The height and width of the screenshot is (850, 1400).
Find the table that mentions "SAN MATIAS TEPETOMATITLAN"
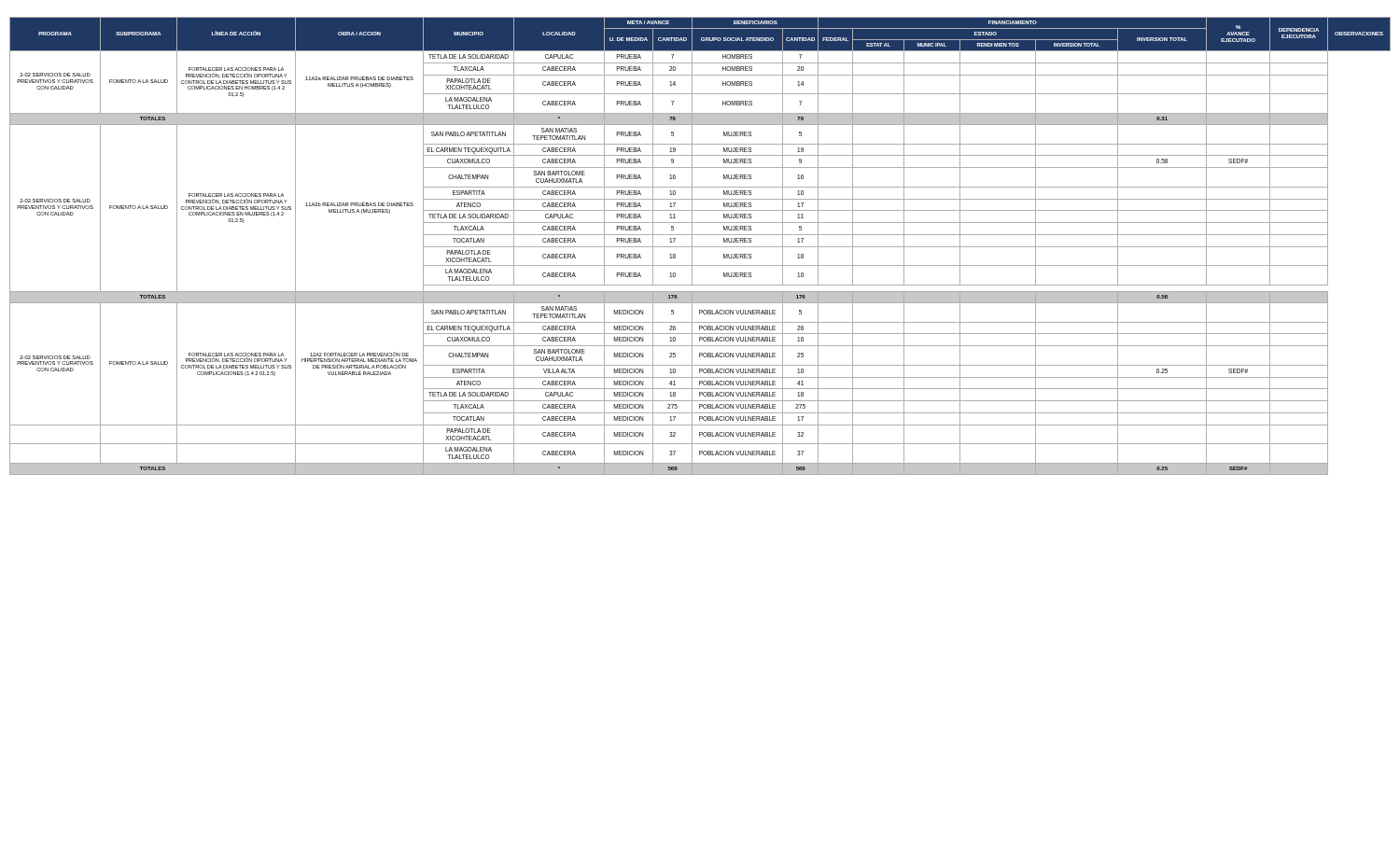coord(700,246)
